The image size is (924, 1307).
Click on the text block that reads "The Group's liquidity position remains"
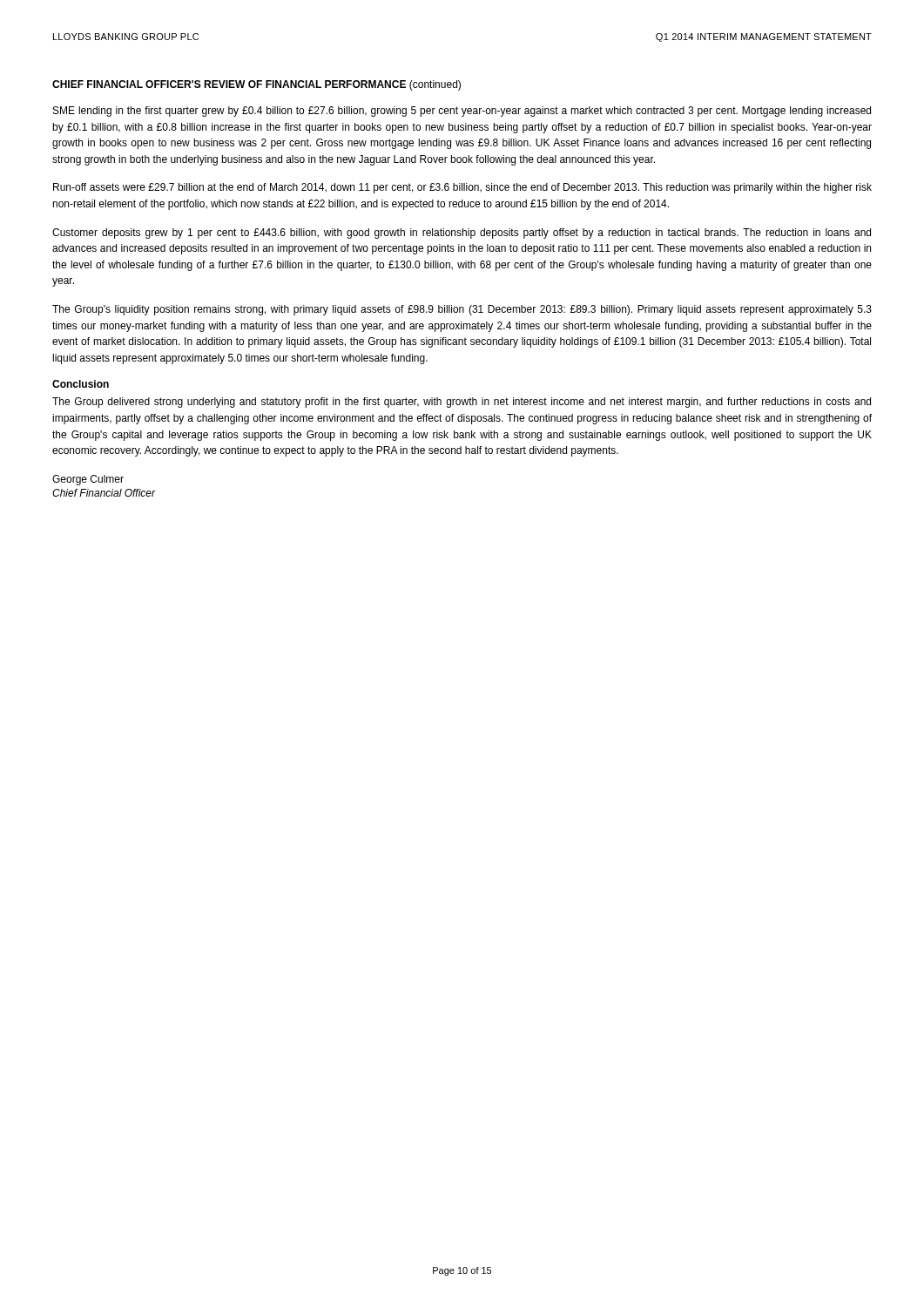pos(462,334)
